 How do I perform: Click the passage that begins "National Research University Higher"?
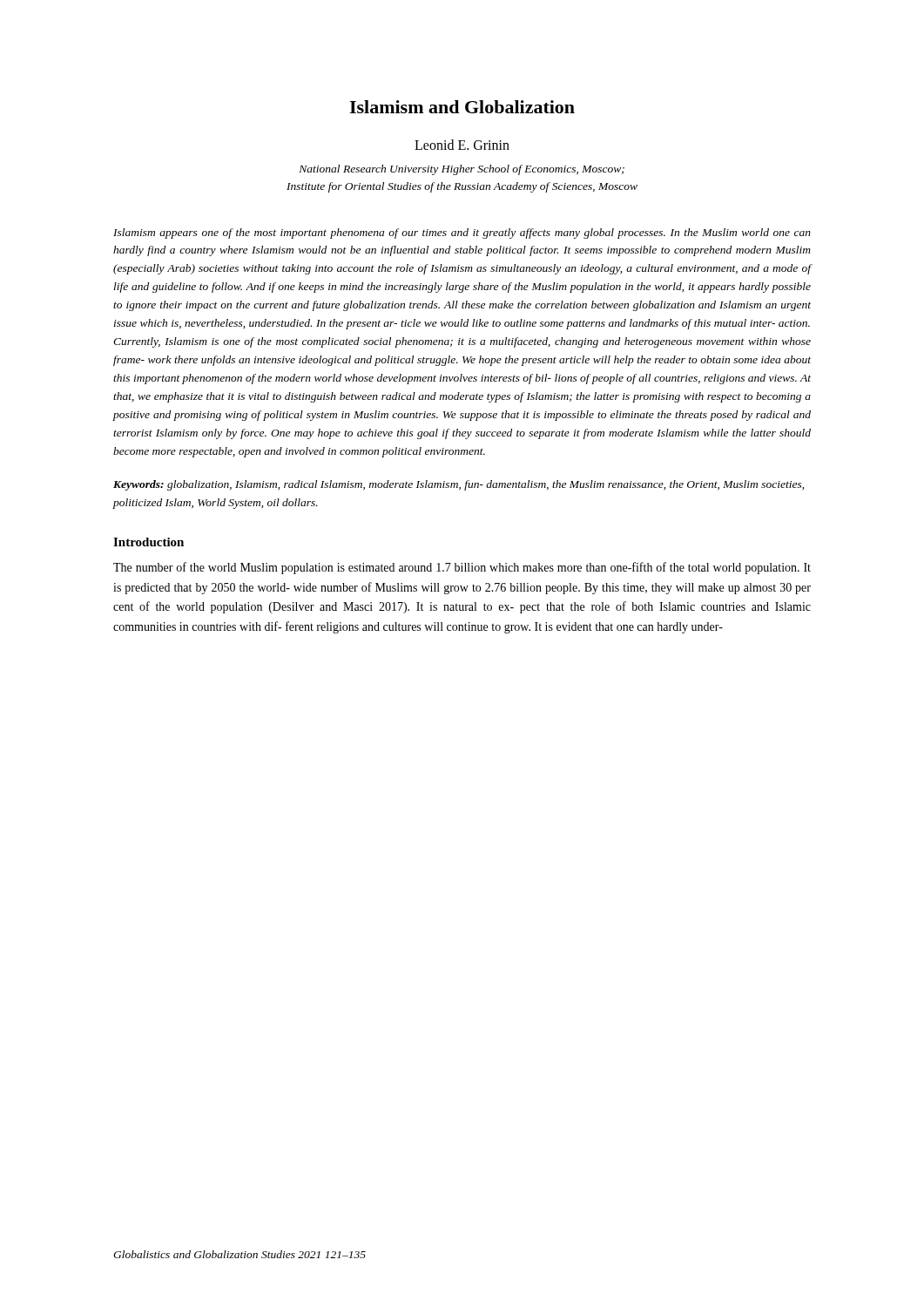[x=462, y=177]
